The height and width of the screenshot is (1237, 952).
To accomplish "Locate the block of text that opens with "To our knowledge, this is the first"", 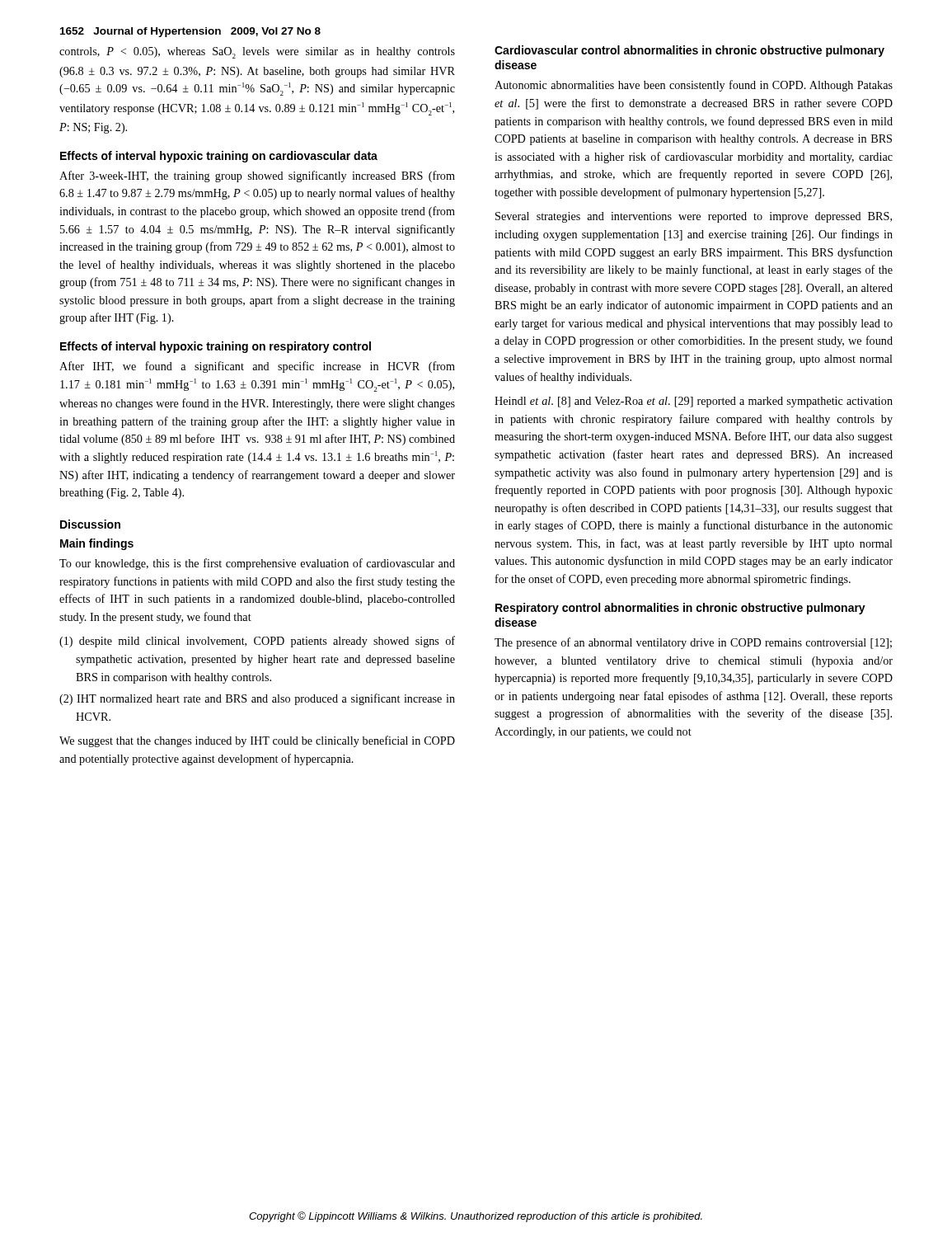I will pyautogui.click(x=257, y=590).
